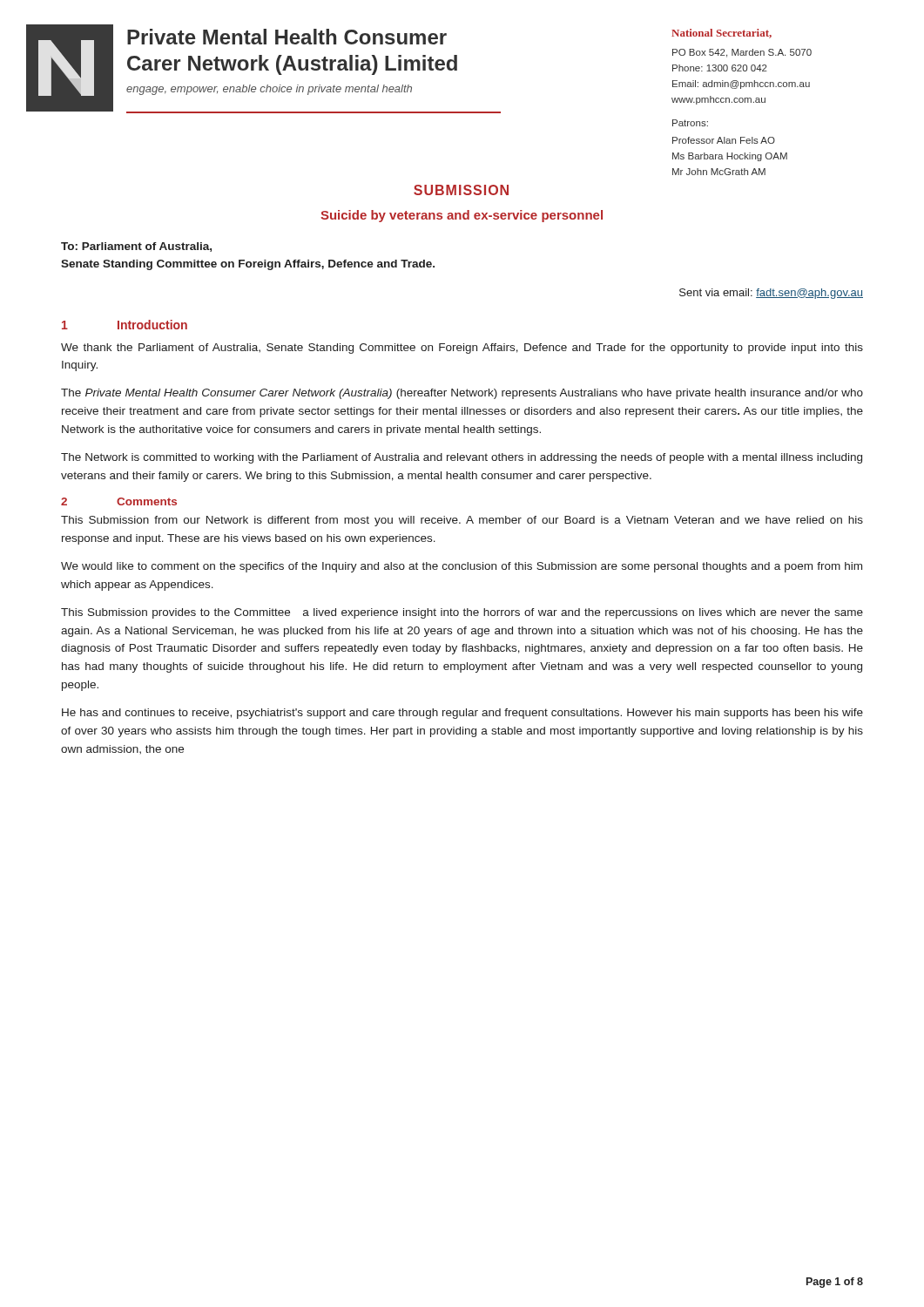The height and width of the screenshot is (1307, 924).
Task: Click on the region starting "To: Parliament of Australia, Senate Standing Committee"
Action: tap(248, 255)
